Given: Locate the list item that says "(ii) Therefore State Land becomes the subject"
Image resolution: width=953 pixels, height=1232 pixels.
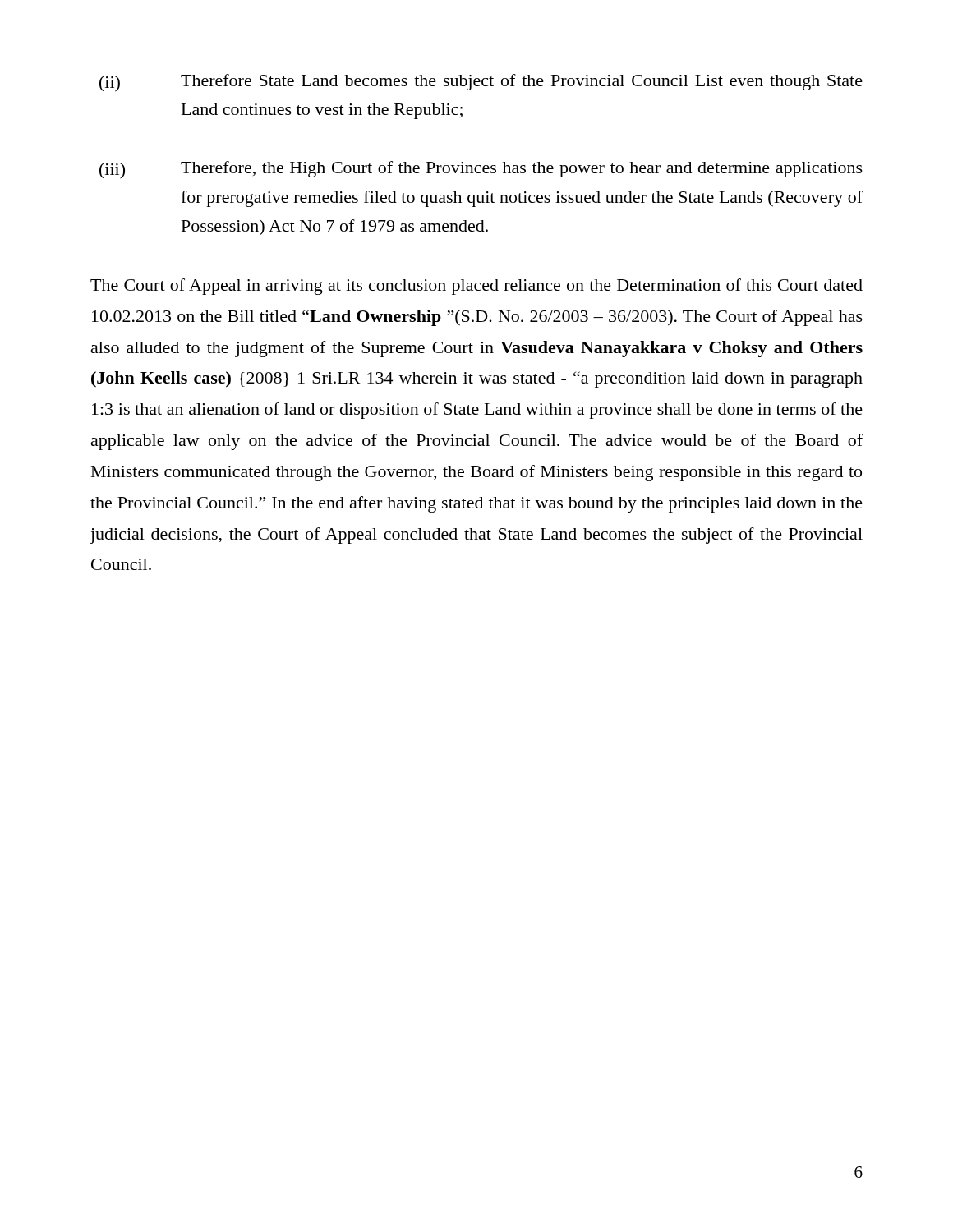Looking at the screenshot, I should [476, 95].
